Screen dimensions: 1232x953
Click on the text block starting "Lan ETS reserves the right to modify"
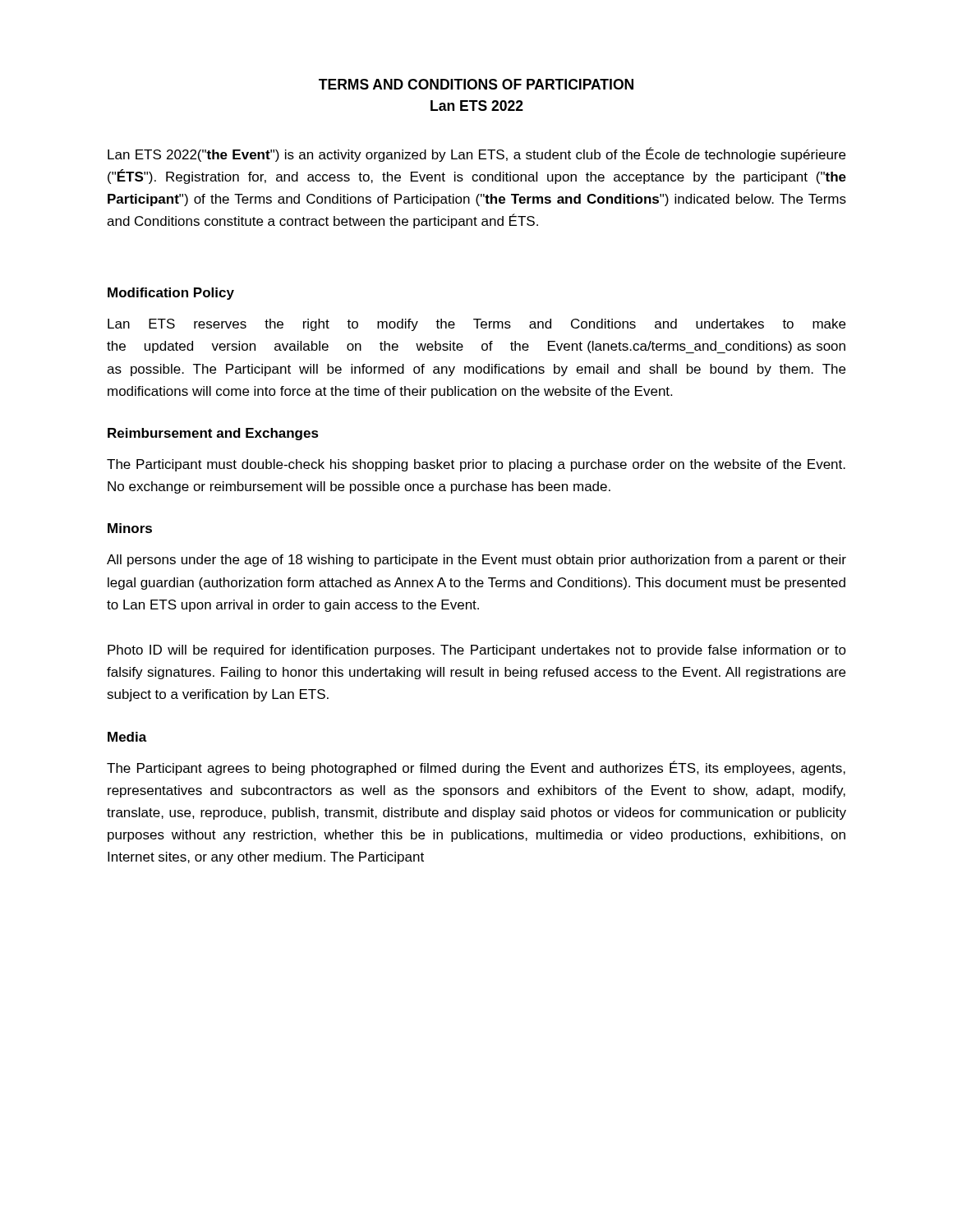[x=476, y=358]
